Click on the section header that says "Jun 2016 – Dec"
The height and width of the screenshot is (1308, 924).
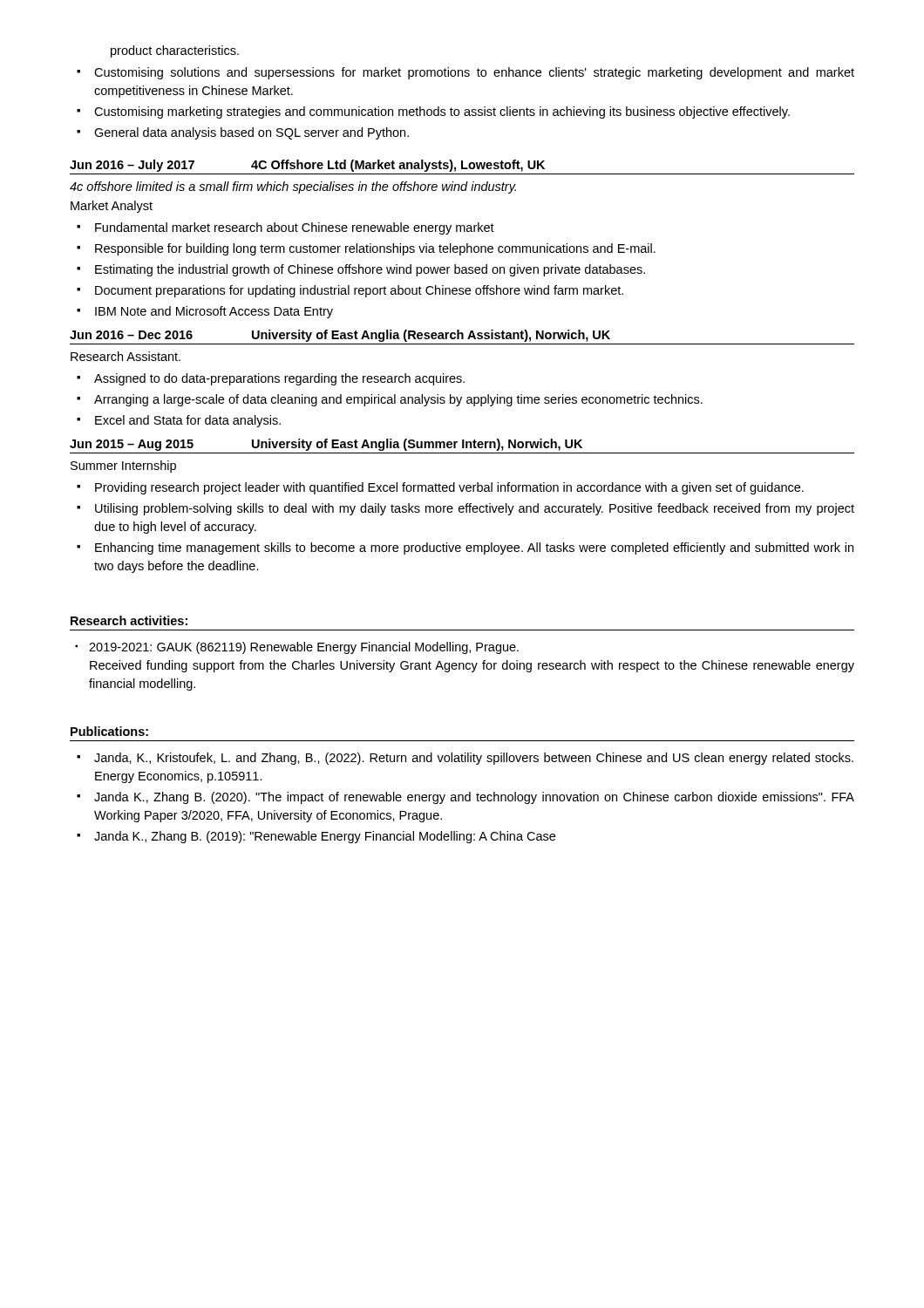coord(340,335)
